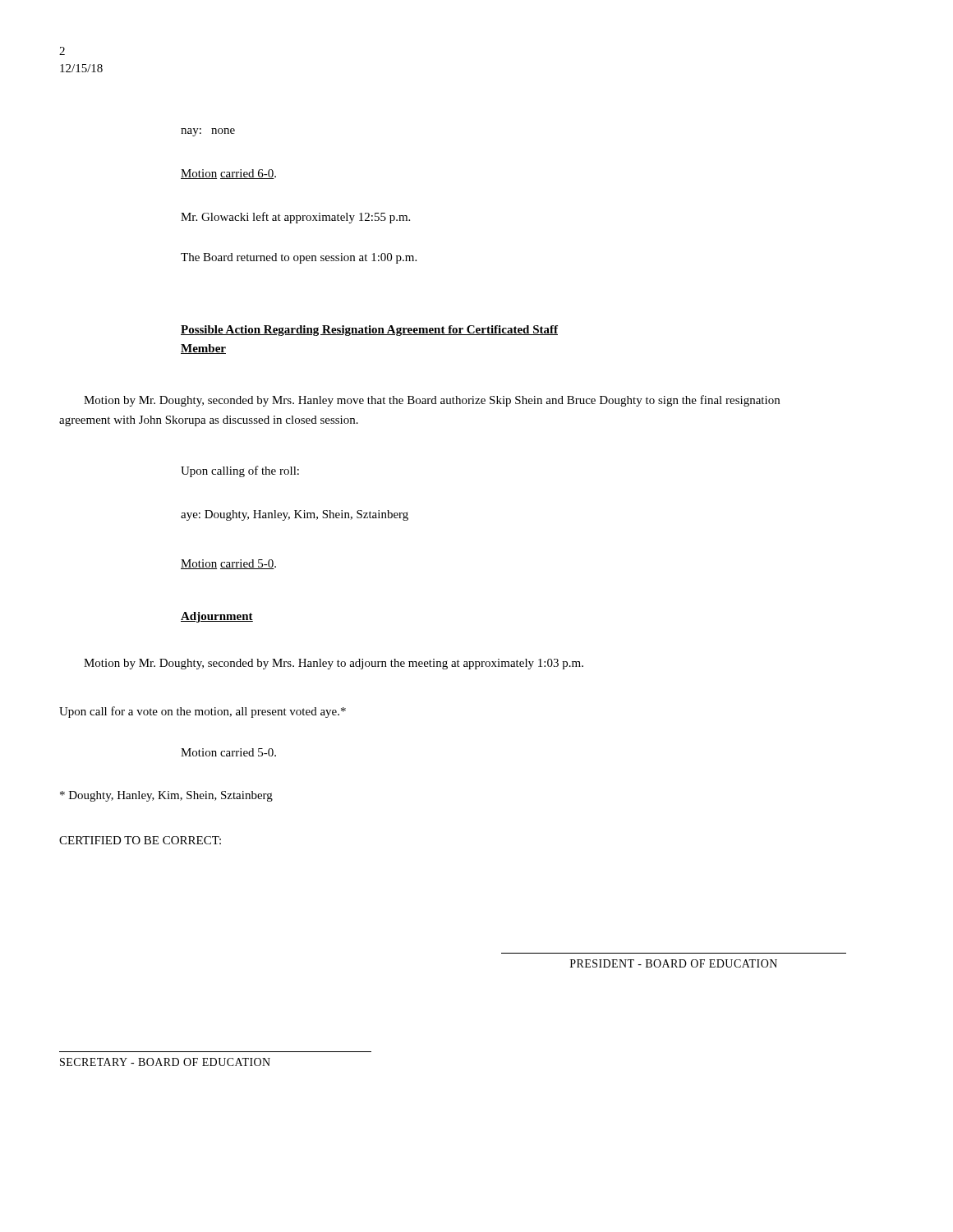Click where it says "Doughty, Hanley, Kim, Shein, Sztainberg"
The height and width of the screenshot is (1232, 953).
click(166, 795)
